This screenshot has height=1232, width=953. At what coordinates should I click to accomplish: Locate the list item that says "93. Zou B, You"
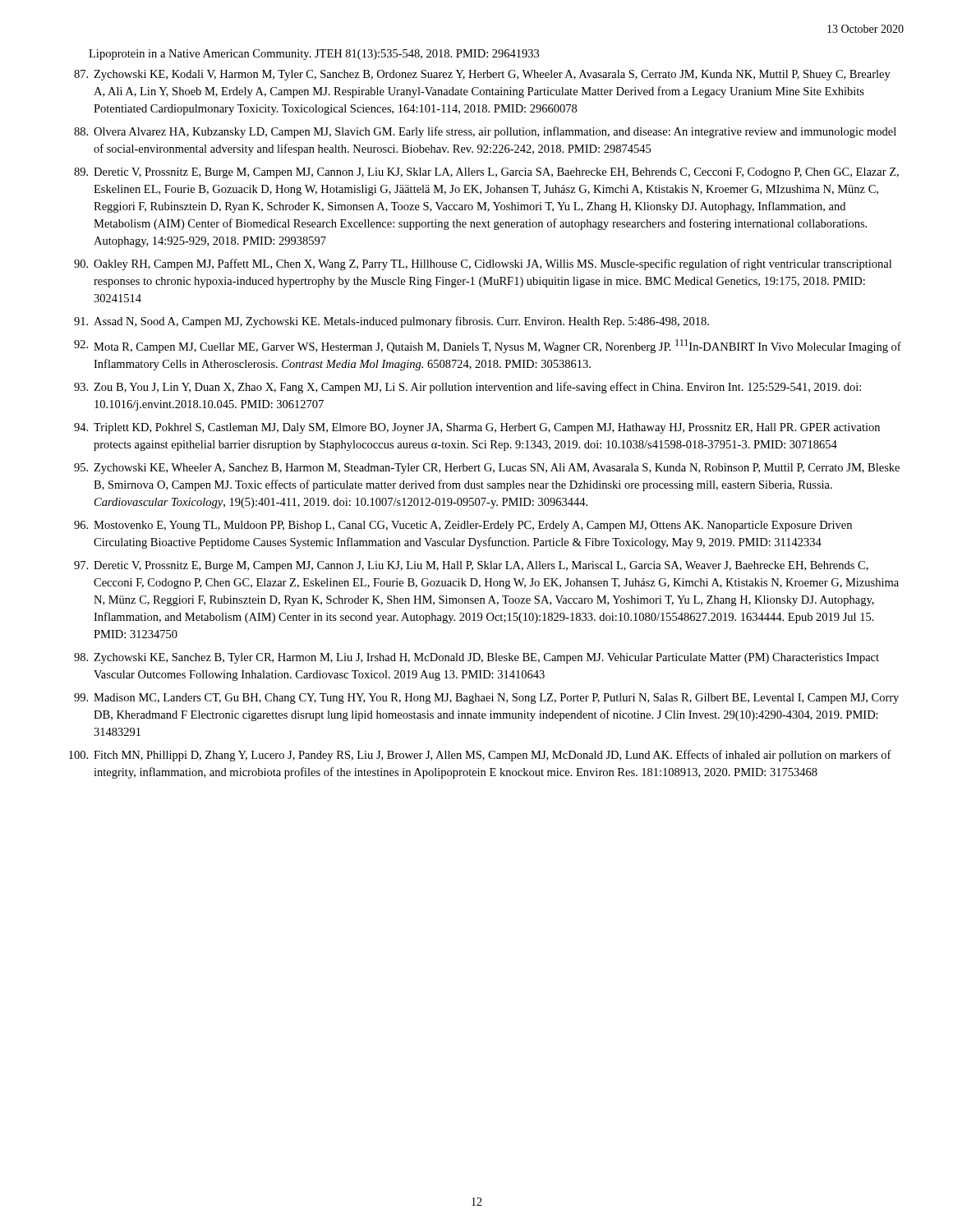pos(481,396)
